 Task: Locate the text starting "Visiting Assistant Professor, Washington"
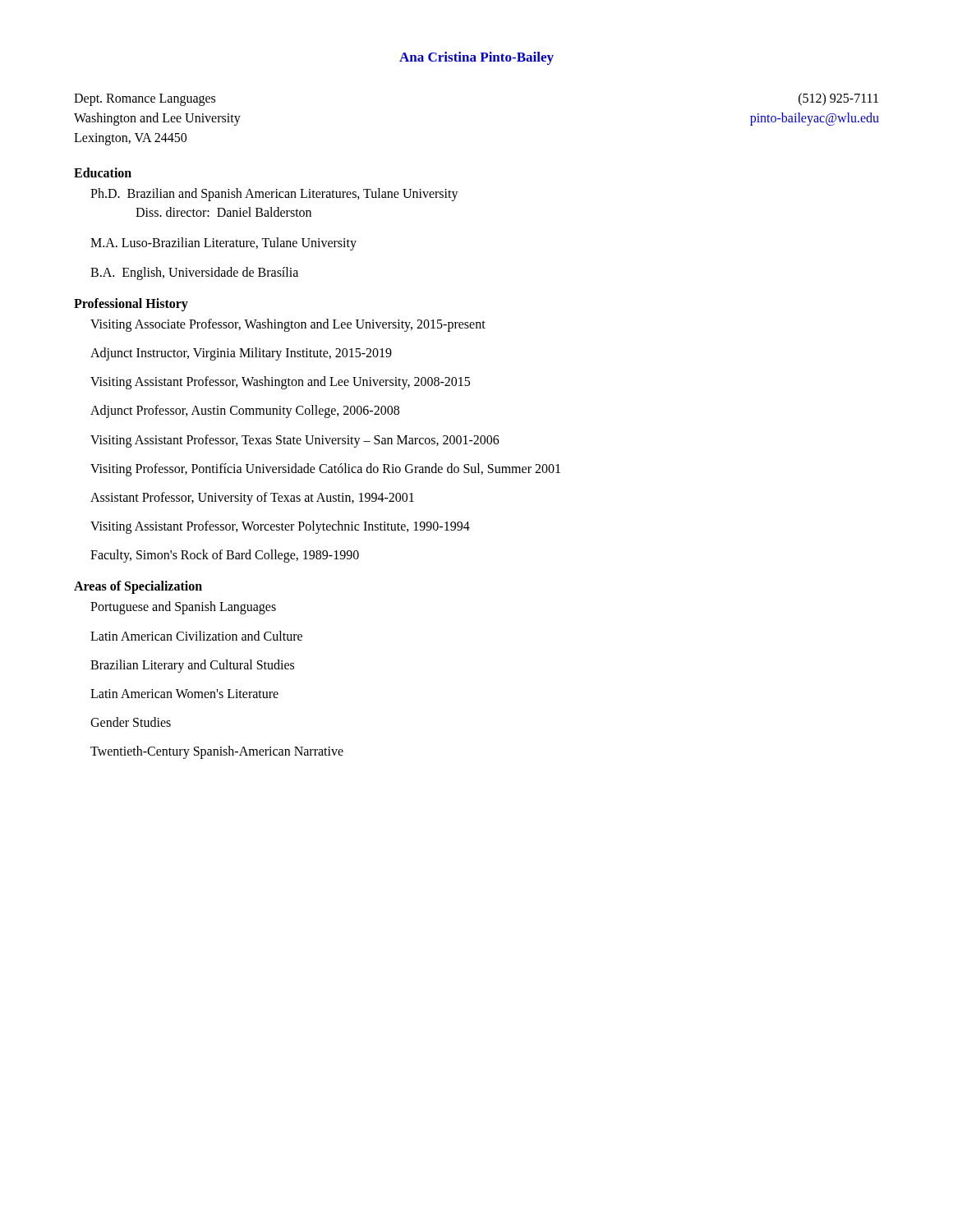click(280, 382)
